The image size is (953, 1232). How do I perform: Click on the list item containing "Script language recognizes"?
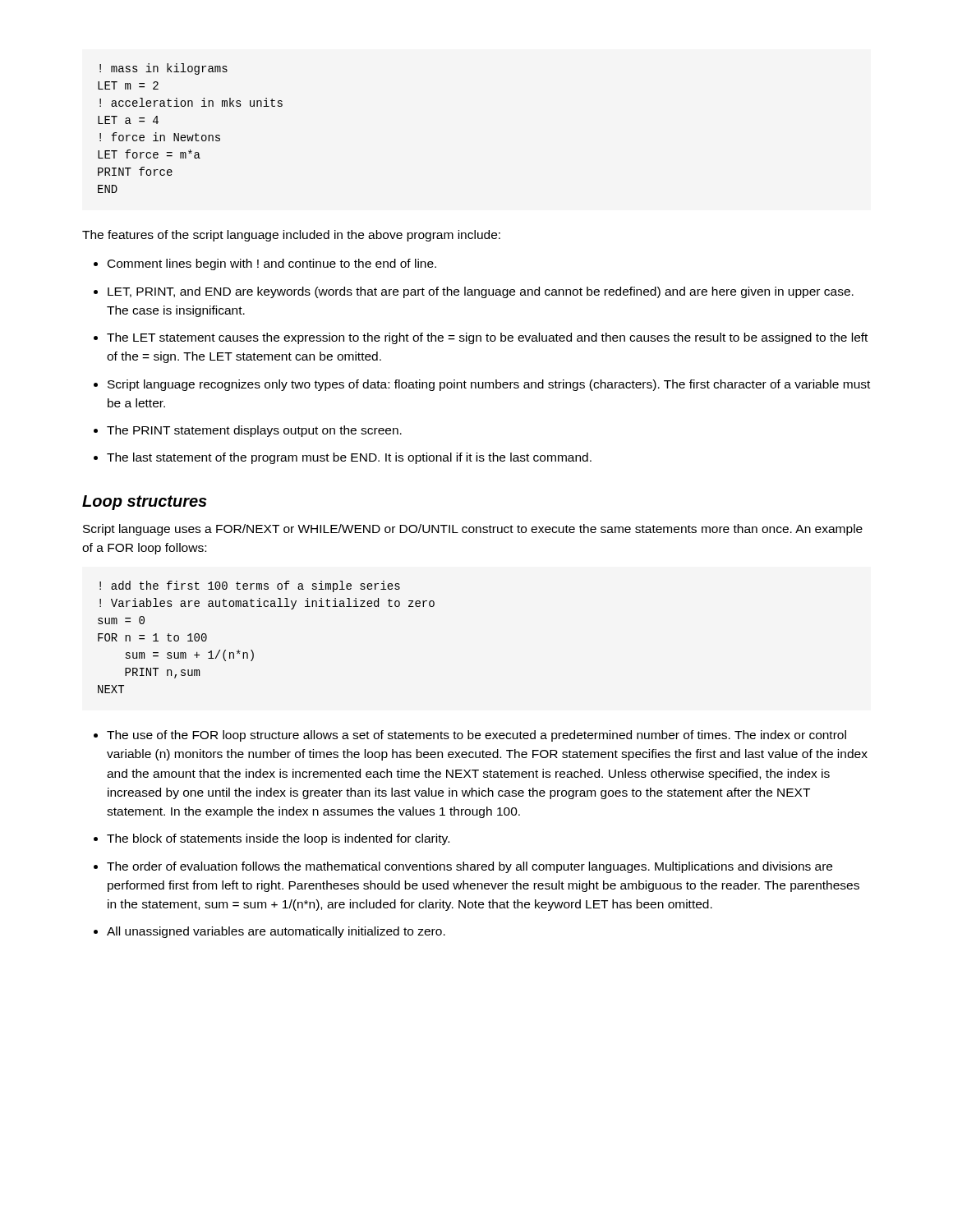pos(476,393)
